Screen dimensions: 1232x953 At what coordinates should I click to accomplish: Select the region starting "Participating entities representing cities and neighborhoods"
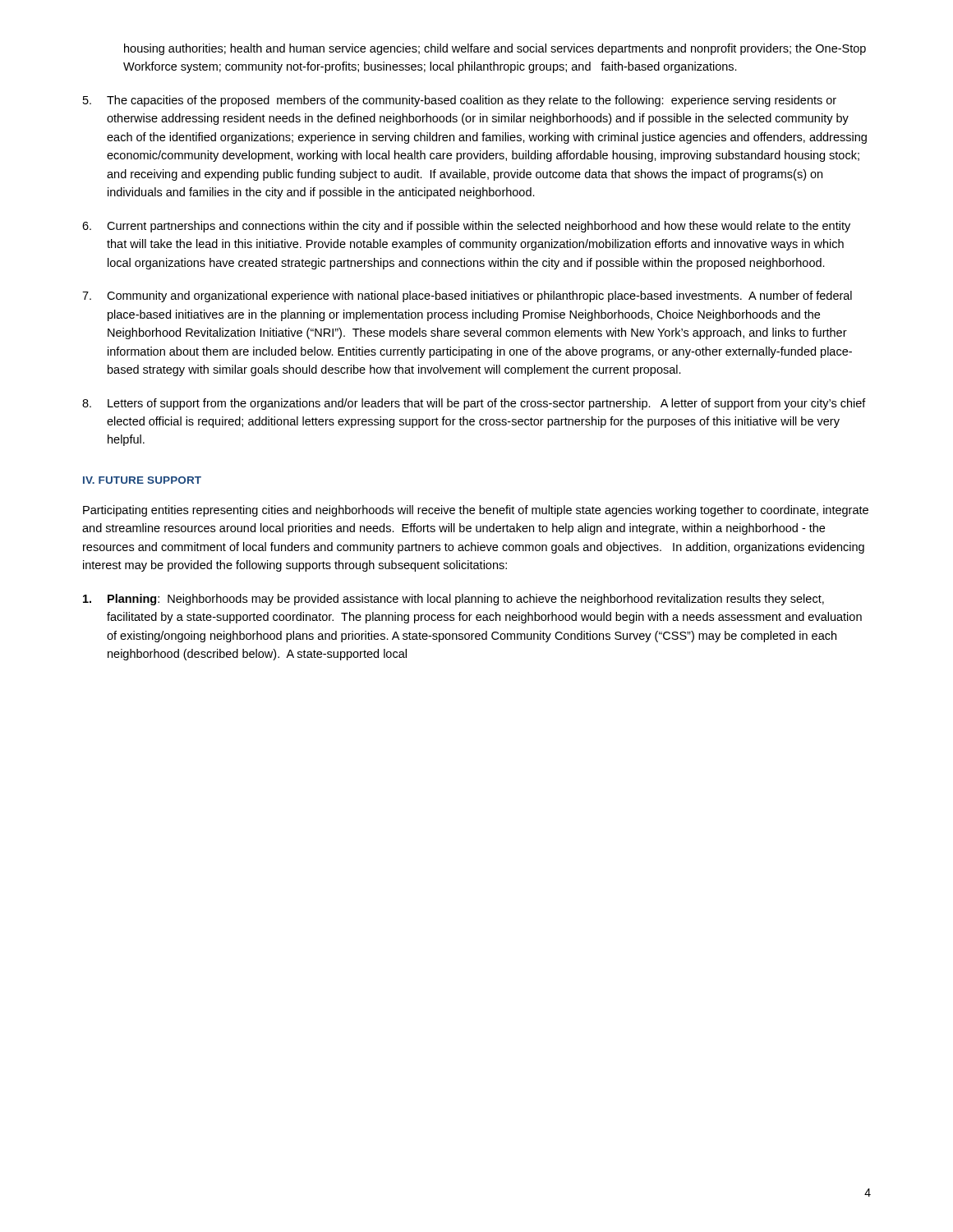475,538
